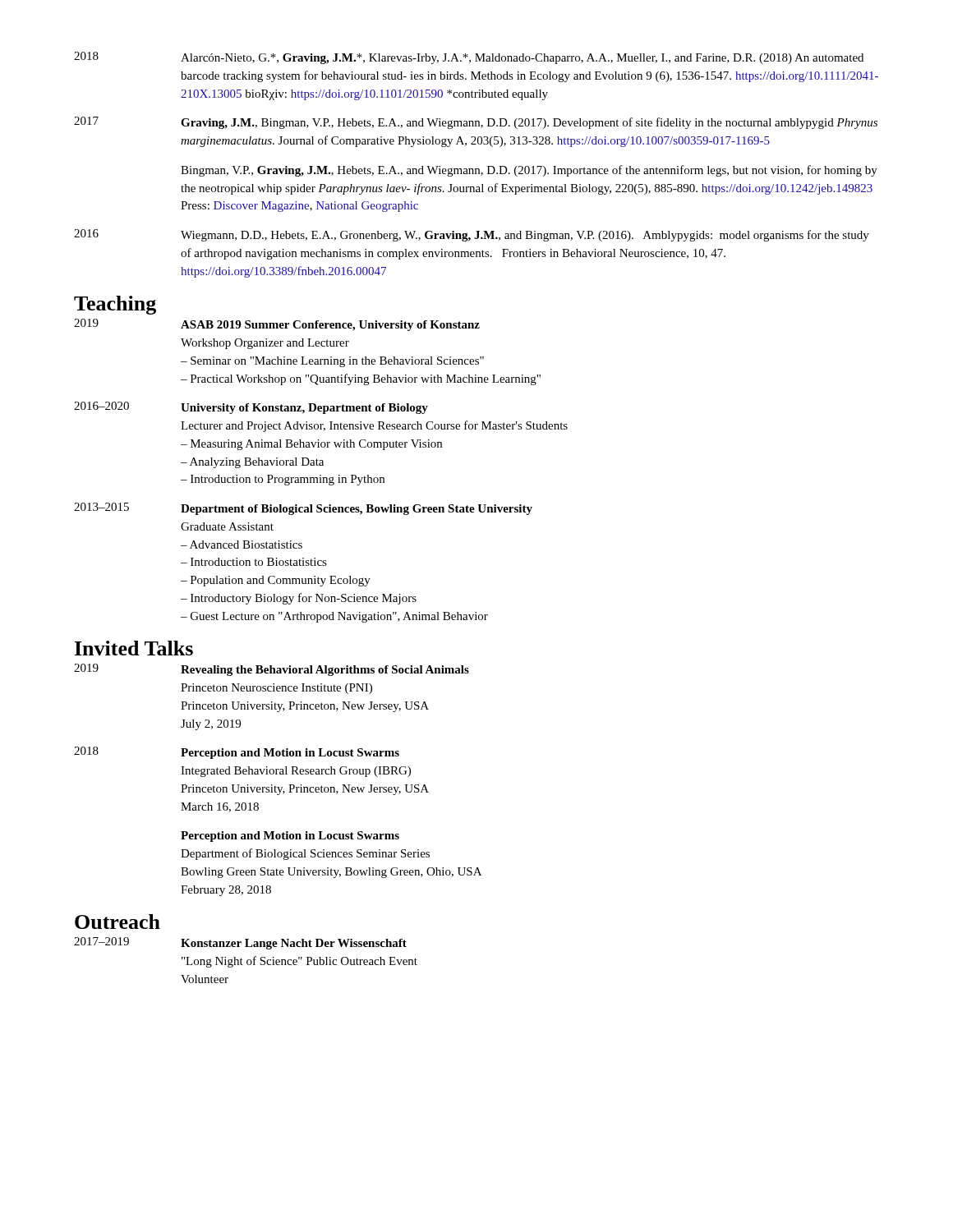Screen dimensions: 1232x953
Task: Find the list item containing "2017 Graving, J.M., Bingman, V.P., Hebets, E.A.,"
Action: 476,132
